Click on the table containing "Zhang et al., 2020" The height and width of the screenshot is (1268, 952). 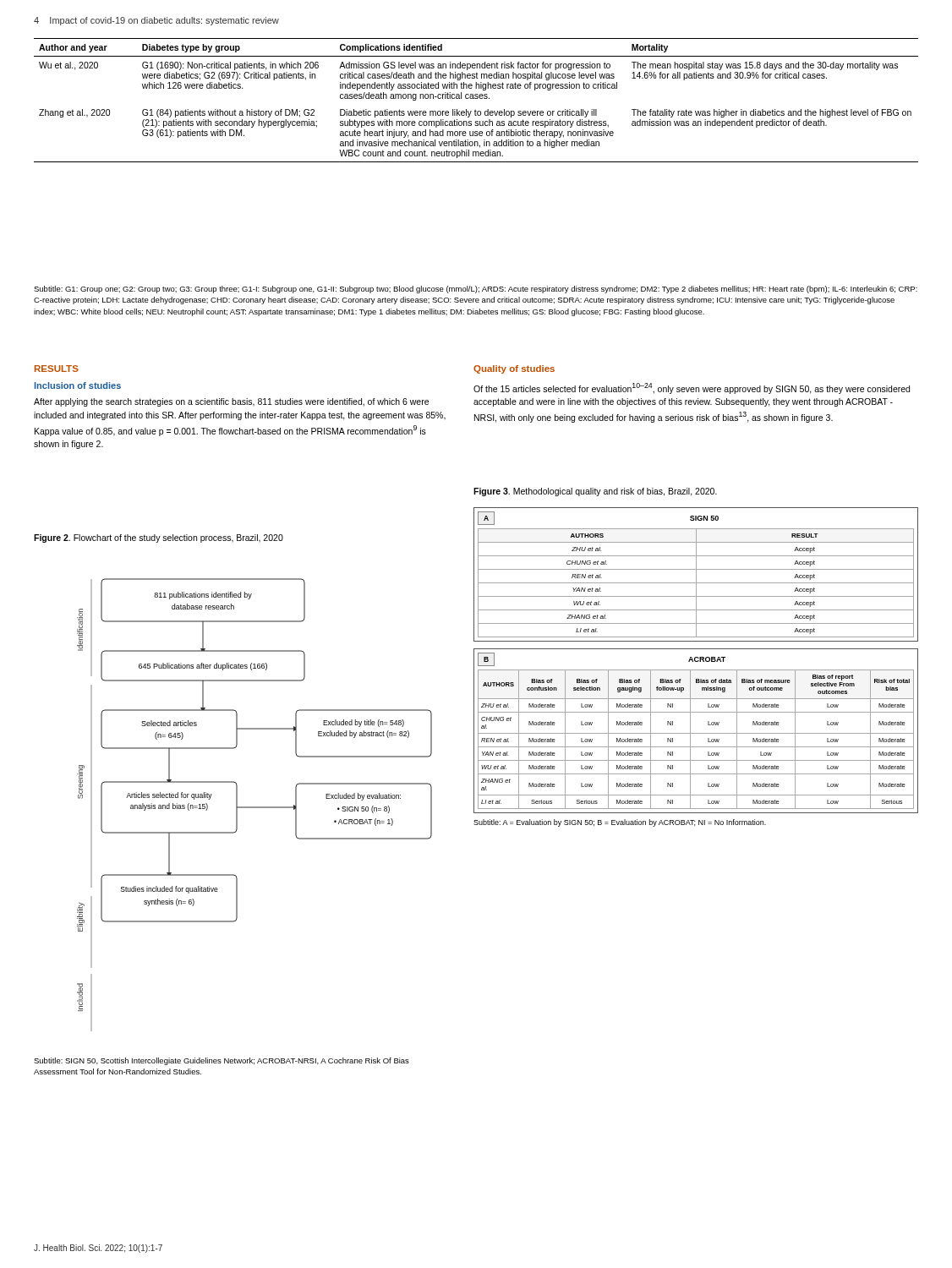[476, 100]
